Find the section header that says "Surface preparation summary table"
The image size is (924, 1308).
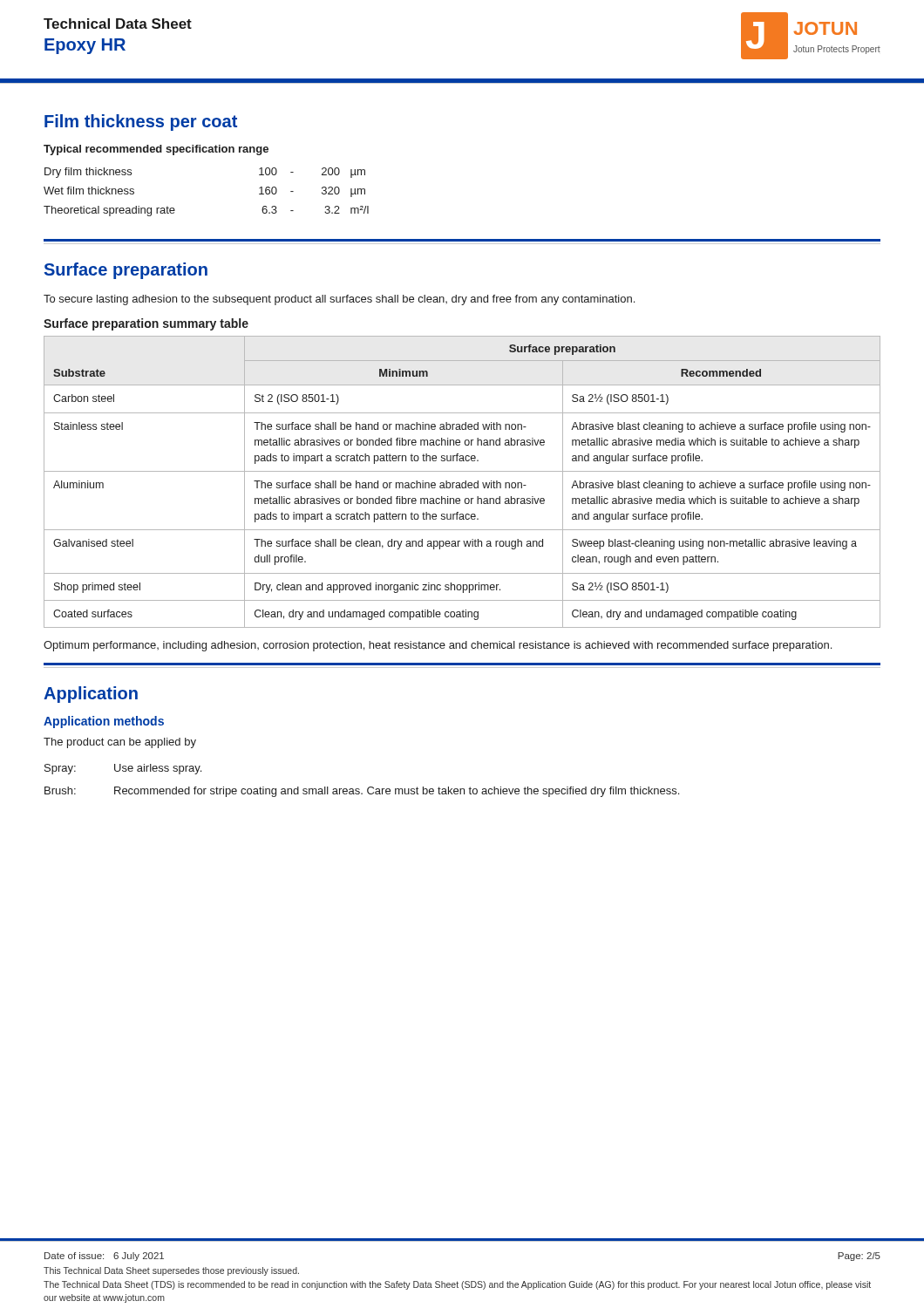point(146,324)
